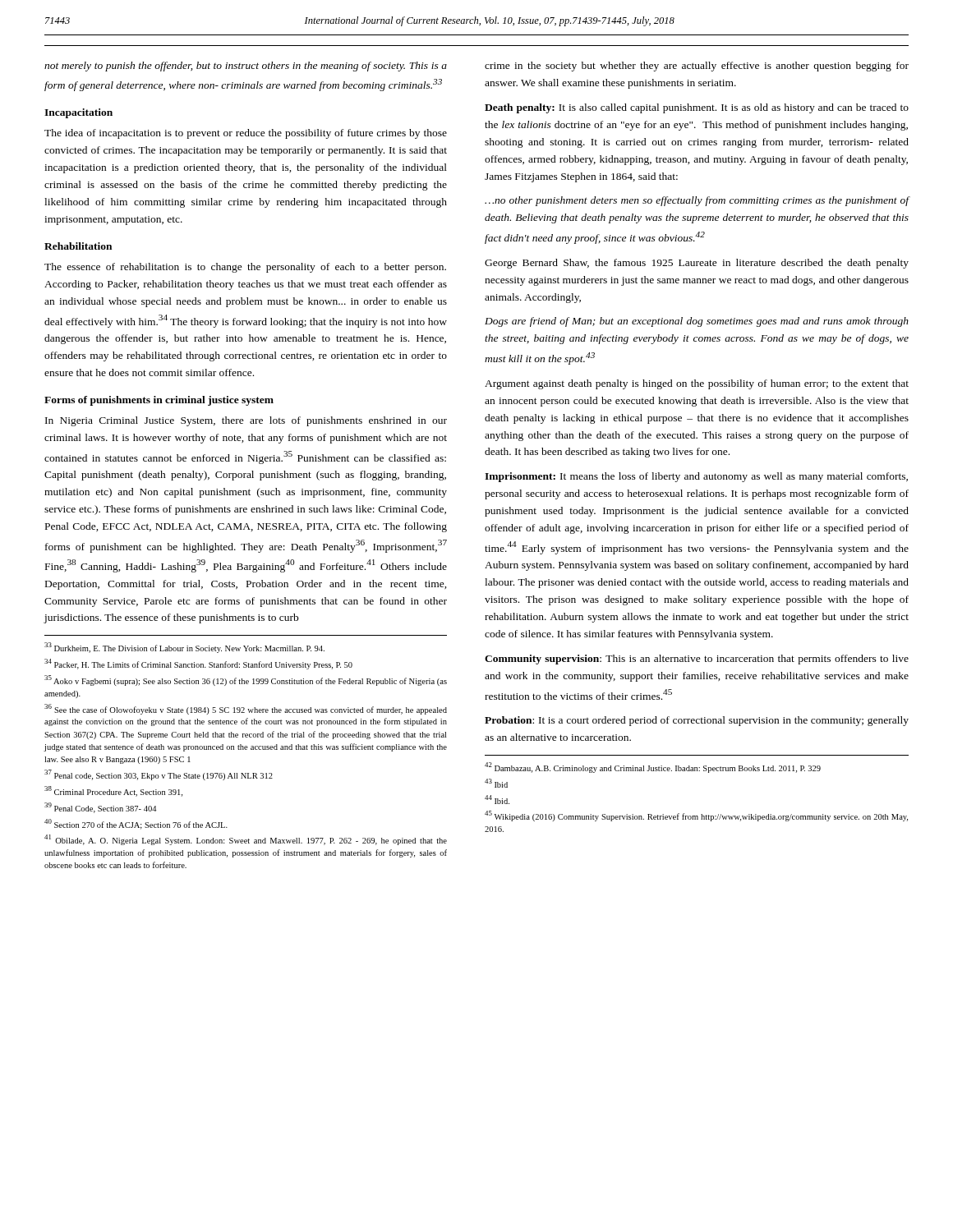Find the text block that says "not merely to punish the offender, but"
The height and width of the screenshot is (1232, 953).
(x=246, y=75)
